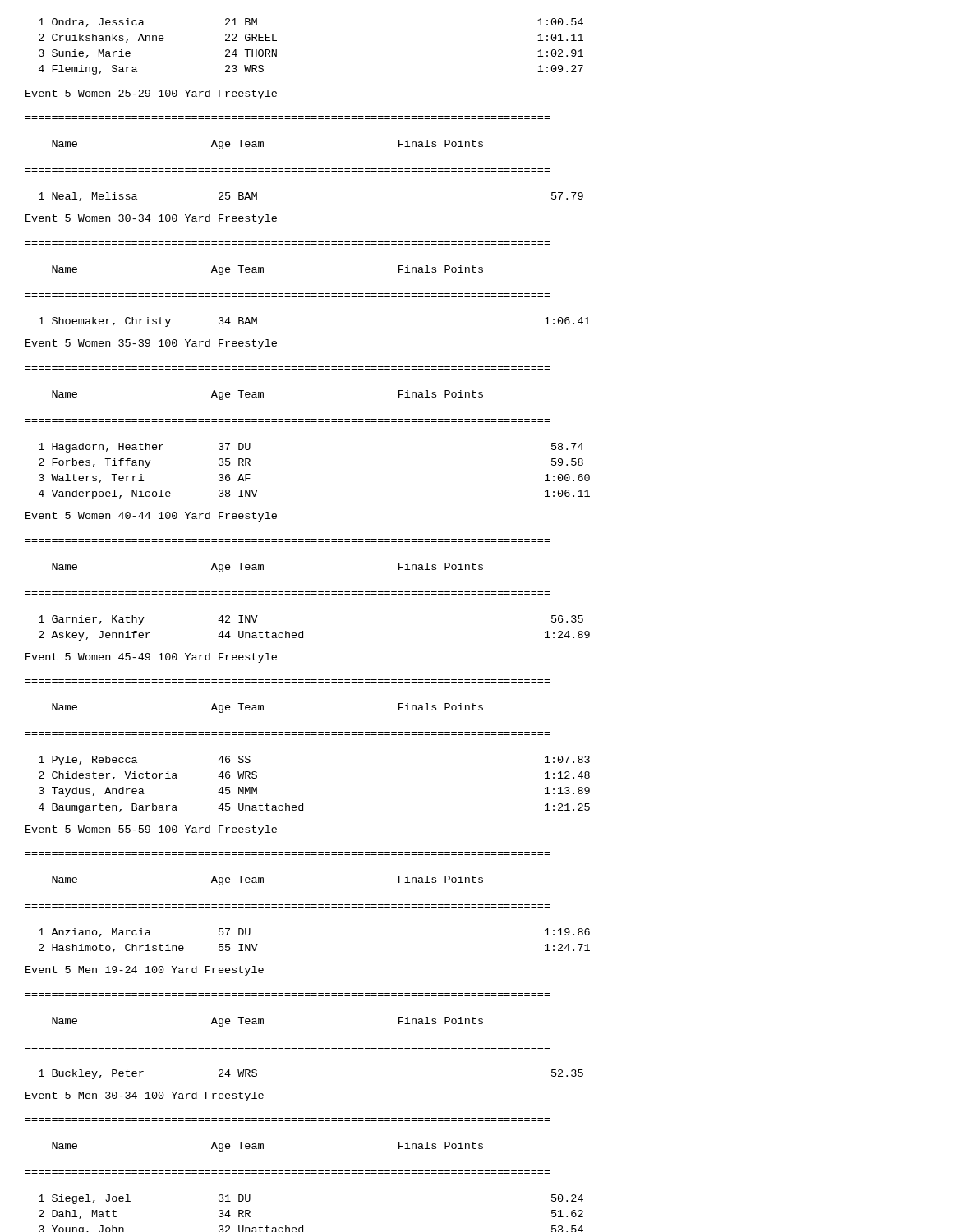Point to the text block starting "Event 5 Women 25-29 100 Yard Freestyle"

pos(151,94)
